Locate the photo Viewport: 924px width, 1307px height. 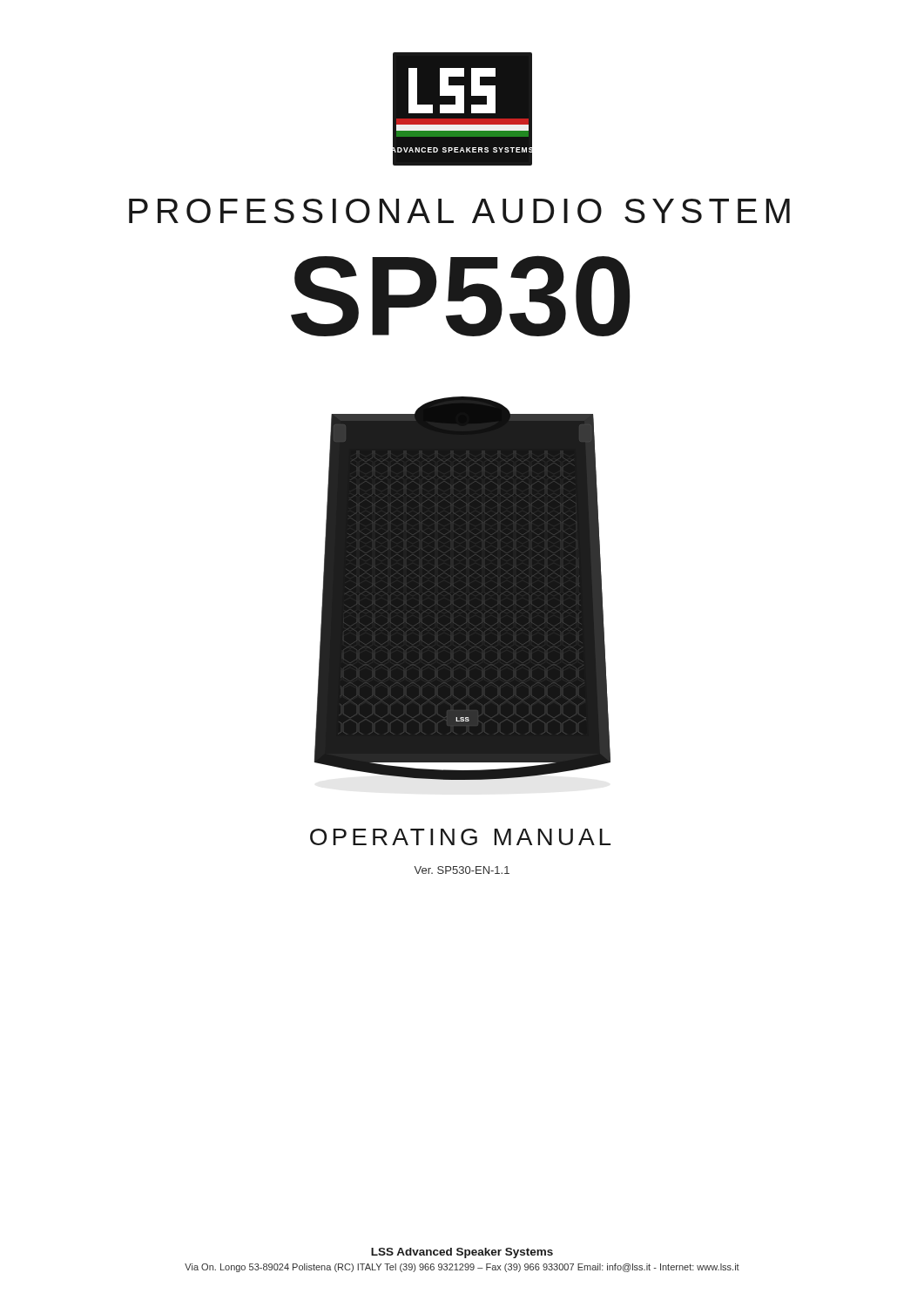click(462, 584)
